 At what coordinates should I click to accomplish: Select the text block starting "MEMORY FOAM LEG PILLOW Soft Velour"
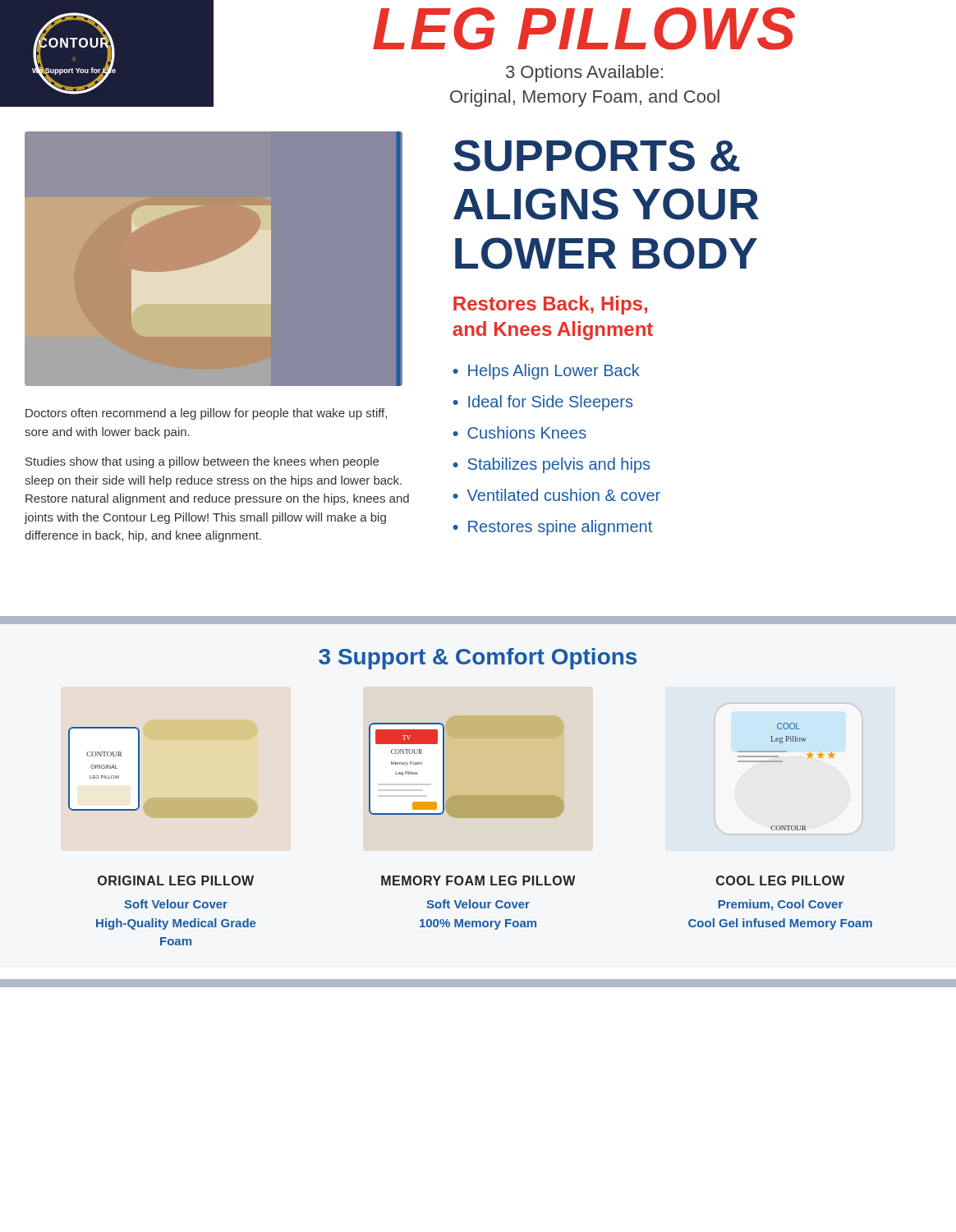[x=478, y=903]
